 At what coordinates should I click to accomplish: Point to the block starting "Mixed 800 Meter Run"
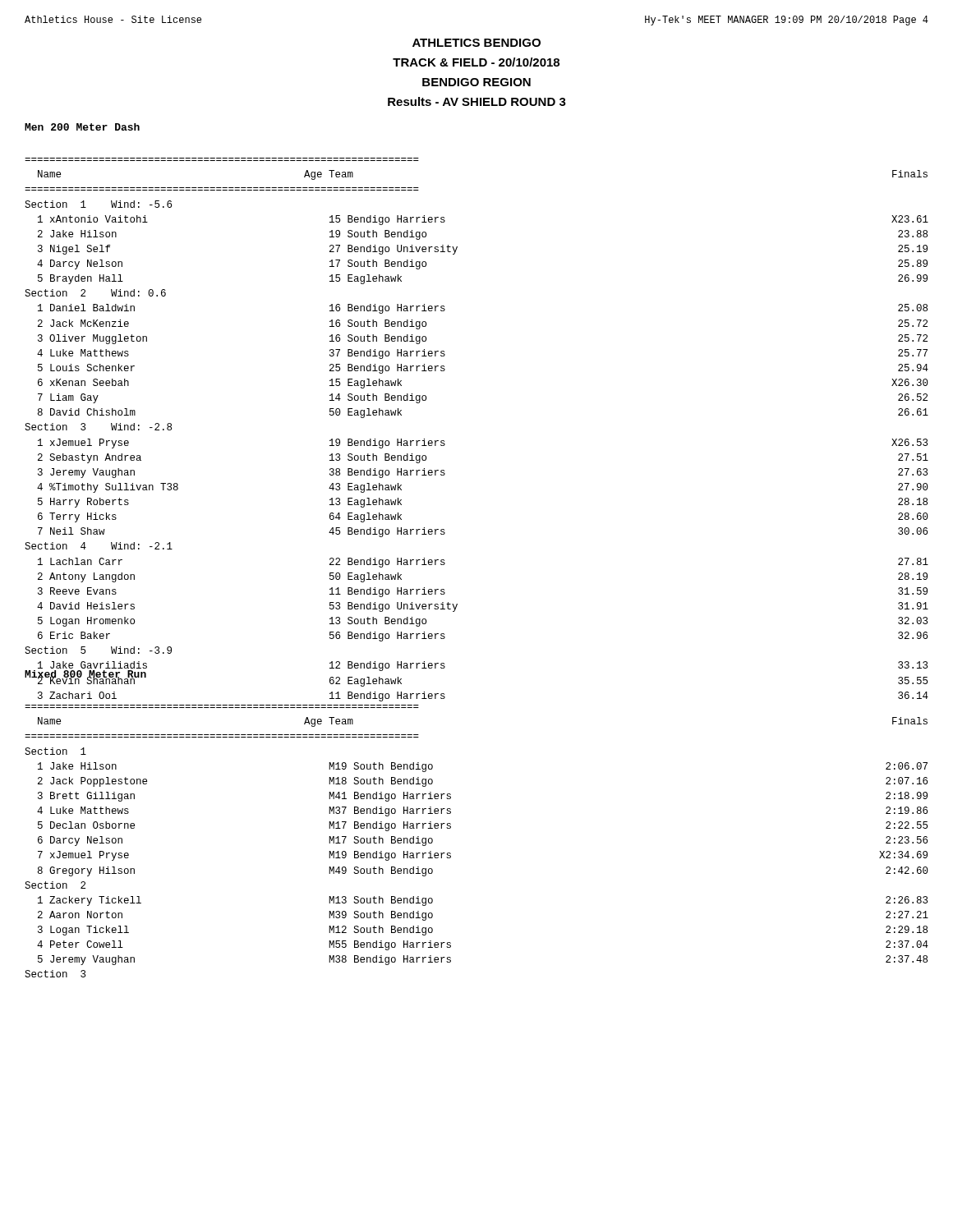[x=86, y=675]
